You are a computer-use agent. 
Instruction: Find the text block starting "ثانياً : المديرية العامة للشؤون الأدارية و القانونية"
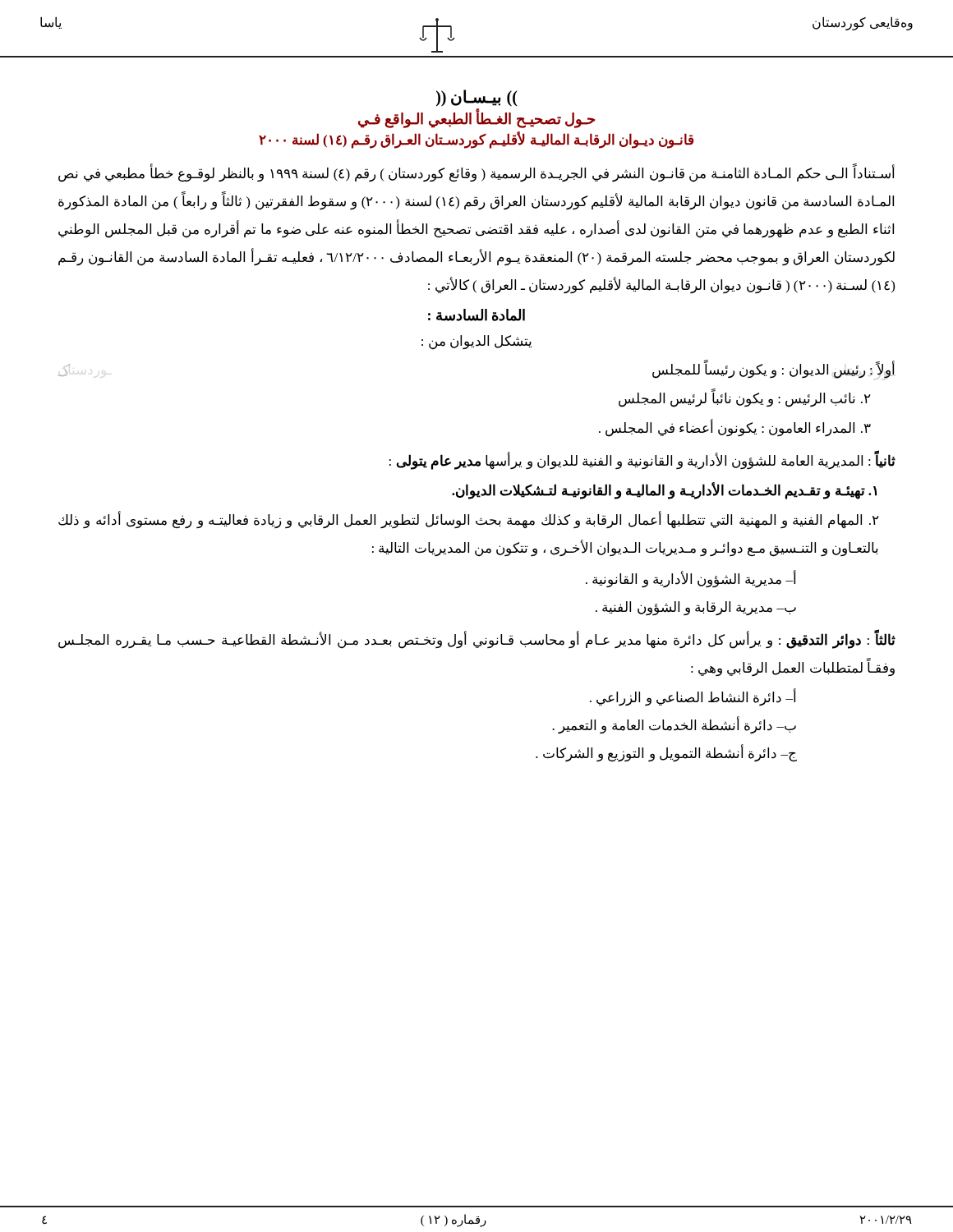[x=642, y=461]
